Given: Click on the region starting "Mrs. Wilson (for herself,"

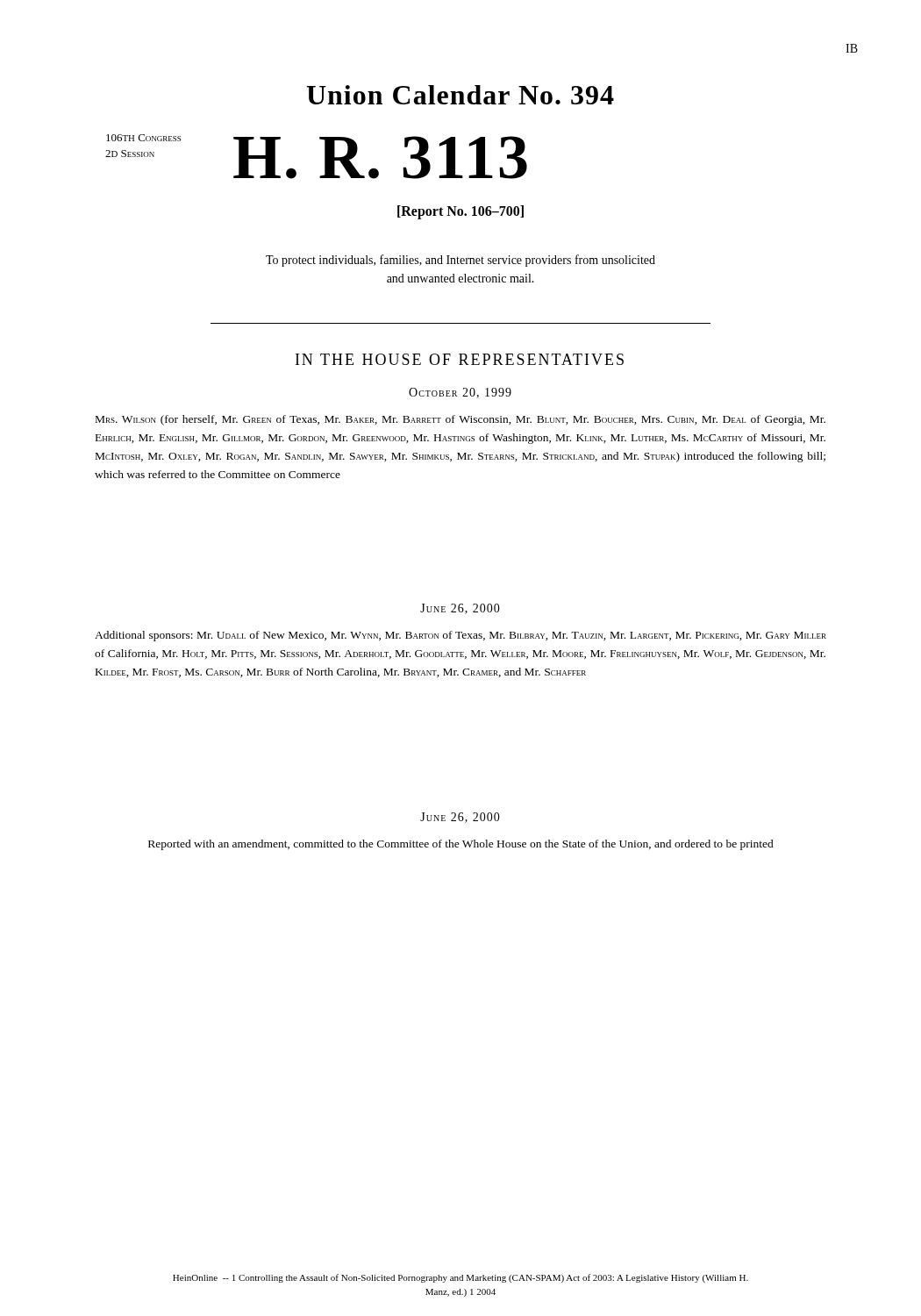Looking at the screenshot, I should [460, 446].
